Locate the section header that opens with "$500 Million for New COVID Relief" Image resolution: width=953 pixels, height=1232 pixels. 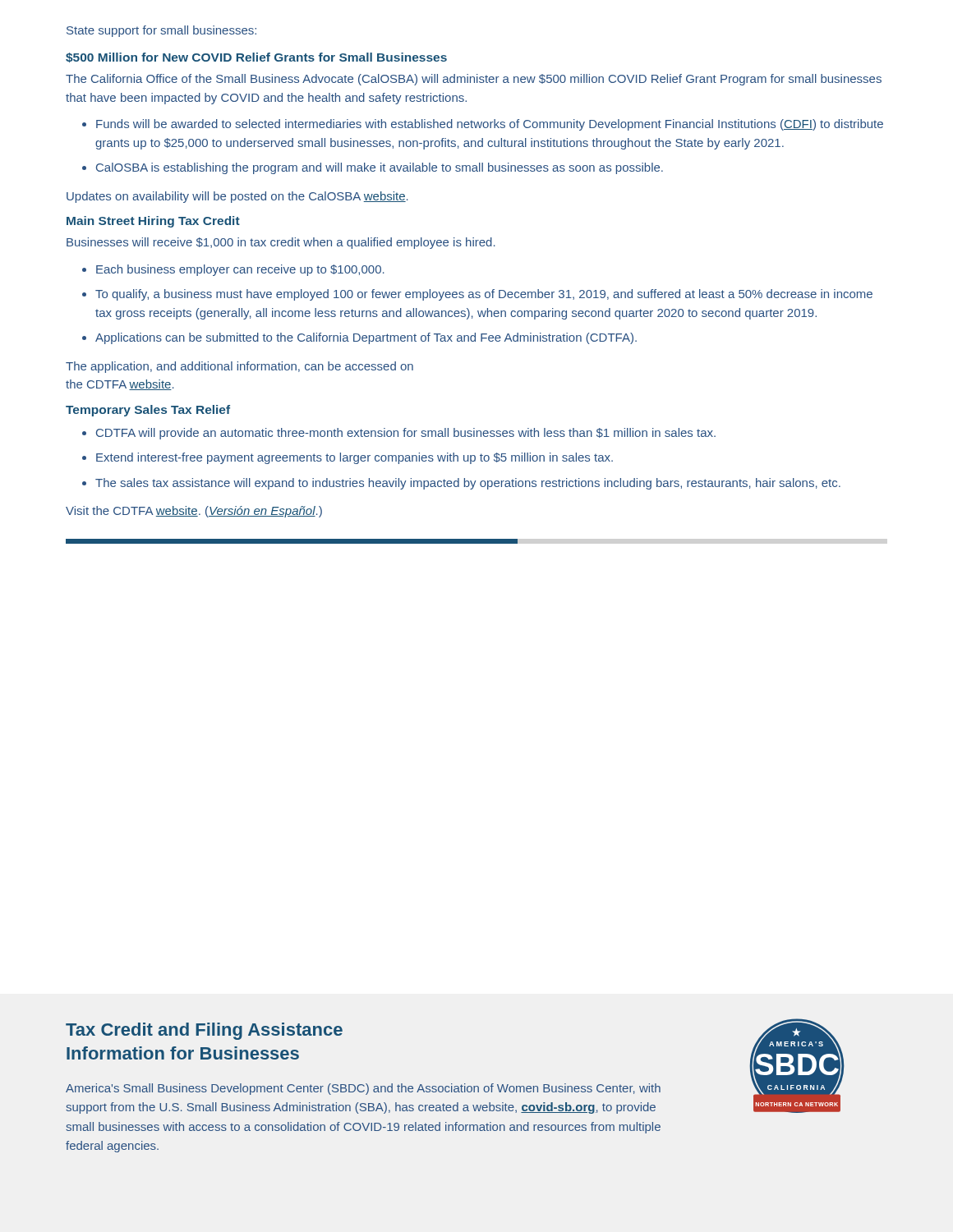point(256,57)
